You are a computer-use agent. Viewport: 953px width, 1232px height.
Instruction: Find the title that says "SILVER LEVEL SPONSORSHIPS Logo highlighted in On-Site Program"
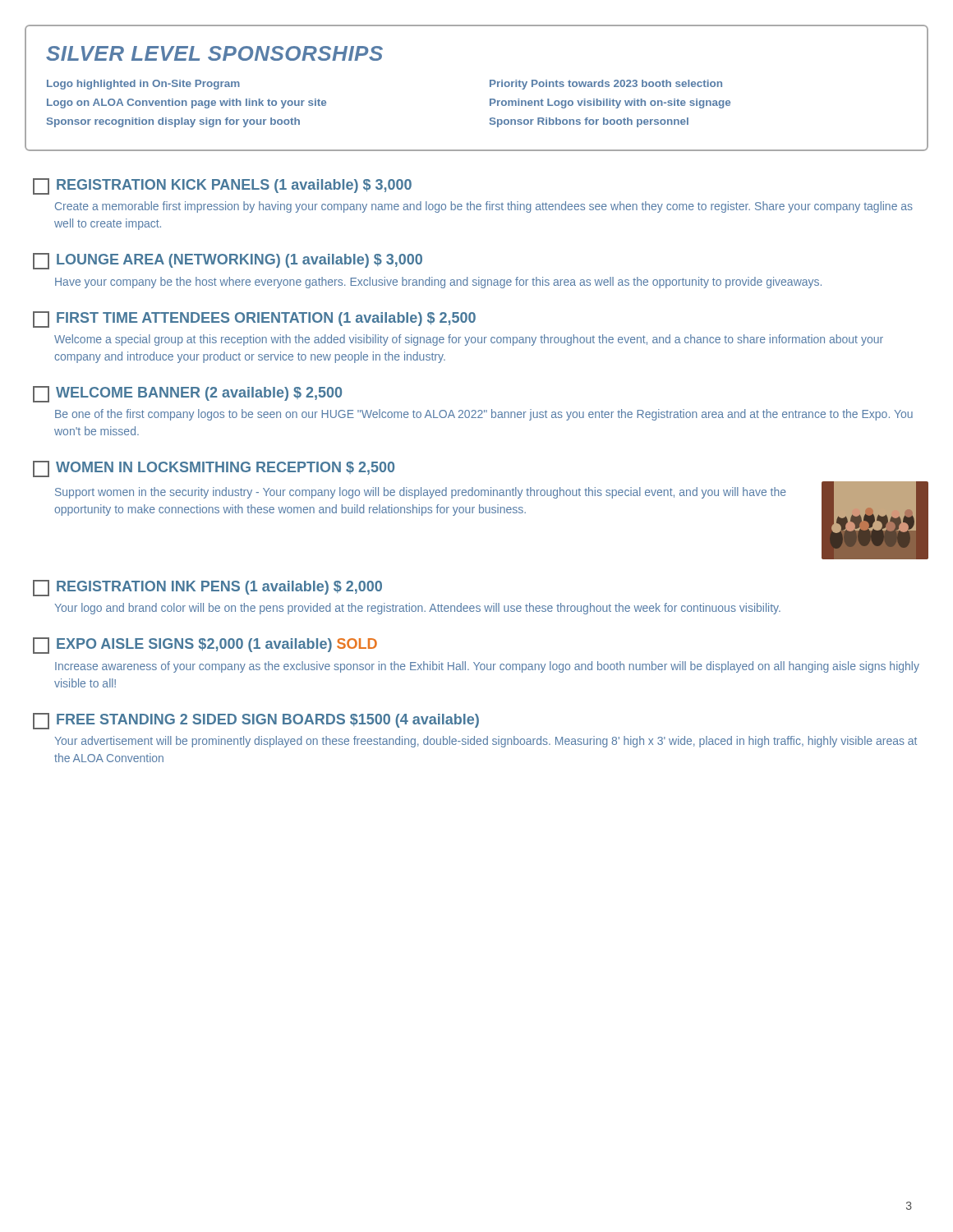coord(476,88)
